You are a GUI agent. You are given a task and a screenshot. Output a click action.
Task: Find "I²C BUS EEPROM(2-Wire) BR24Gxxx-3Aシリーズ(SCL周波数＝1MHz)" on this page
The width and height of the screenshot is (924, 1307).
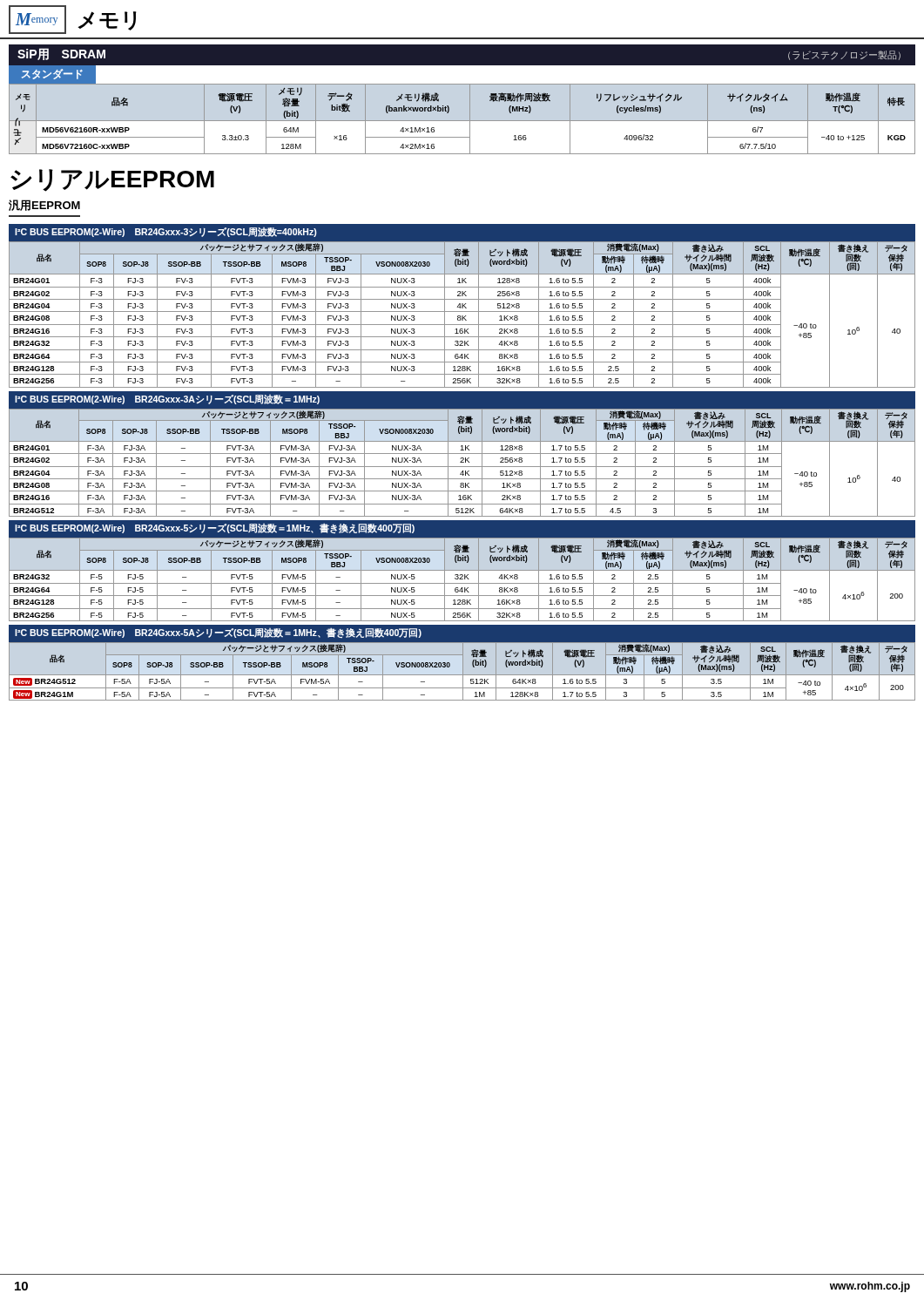(x=167, y=399)
